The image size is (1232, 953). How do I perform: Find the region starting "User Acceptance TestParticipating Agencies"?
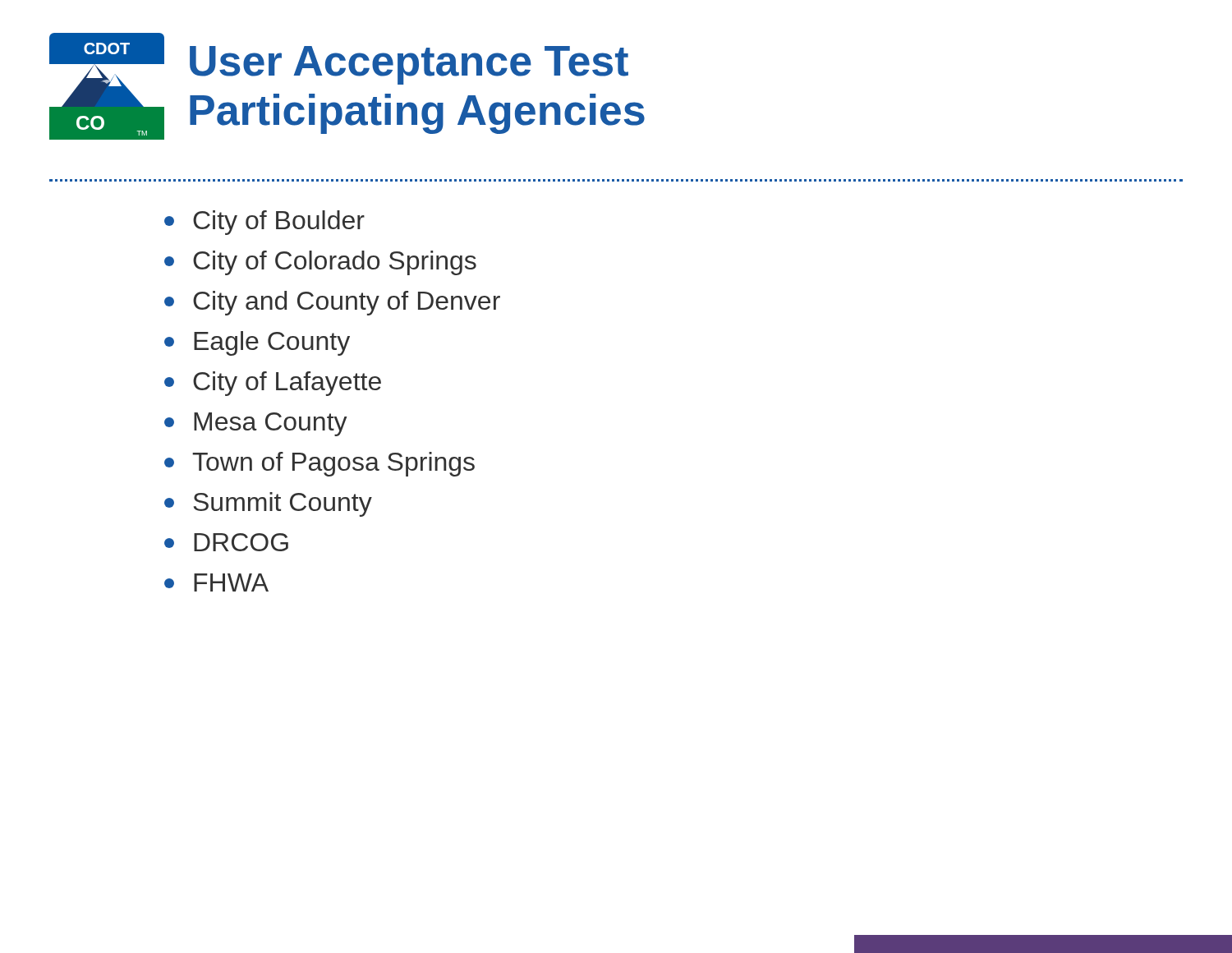(x=417, y=86)
